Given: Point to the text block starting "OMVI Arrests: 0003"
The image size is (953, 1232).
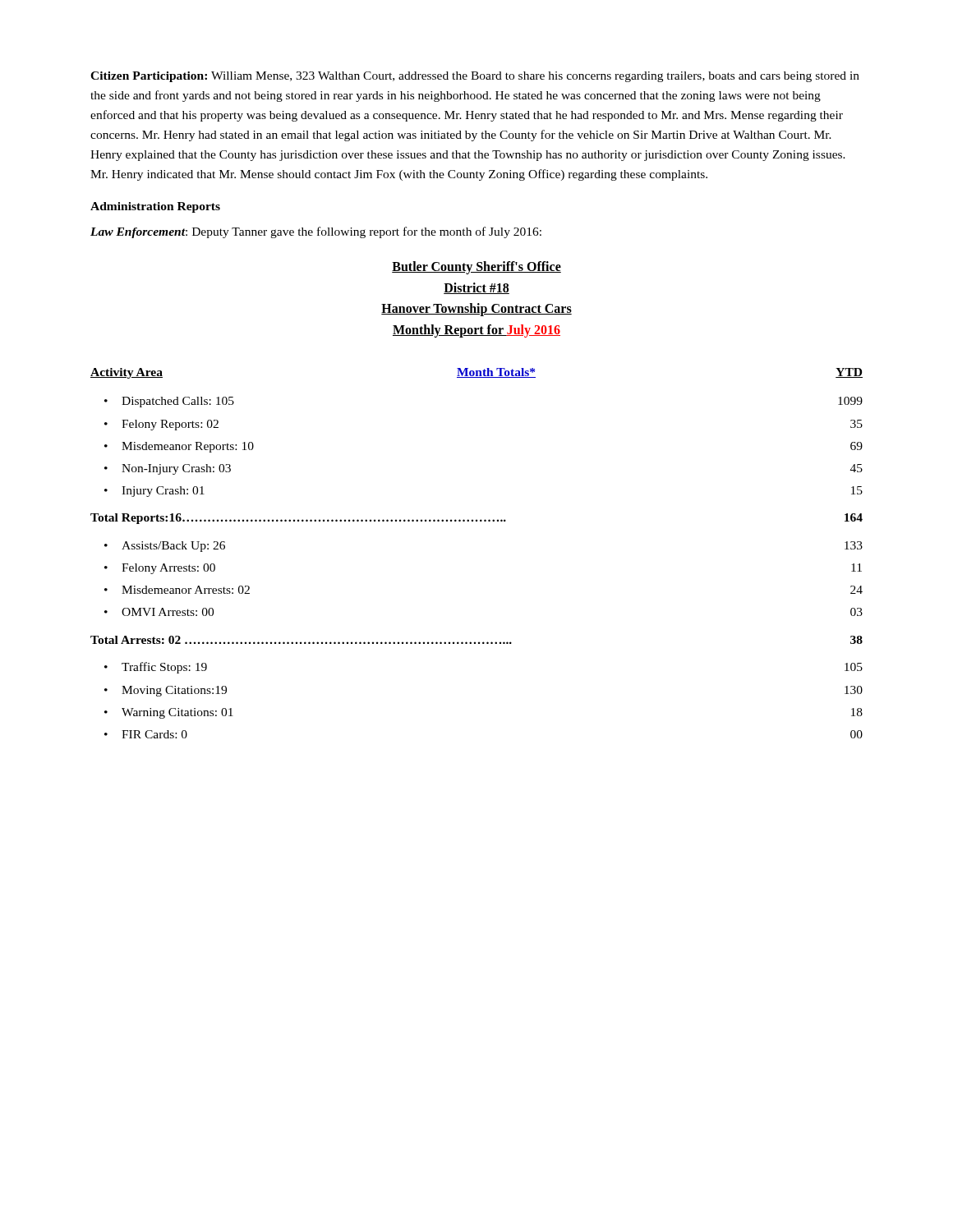Looking at the screenshot, I should [163, 611].
